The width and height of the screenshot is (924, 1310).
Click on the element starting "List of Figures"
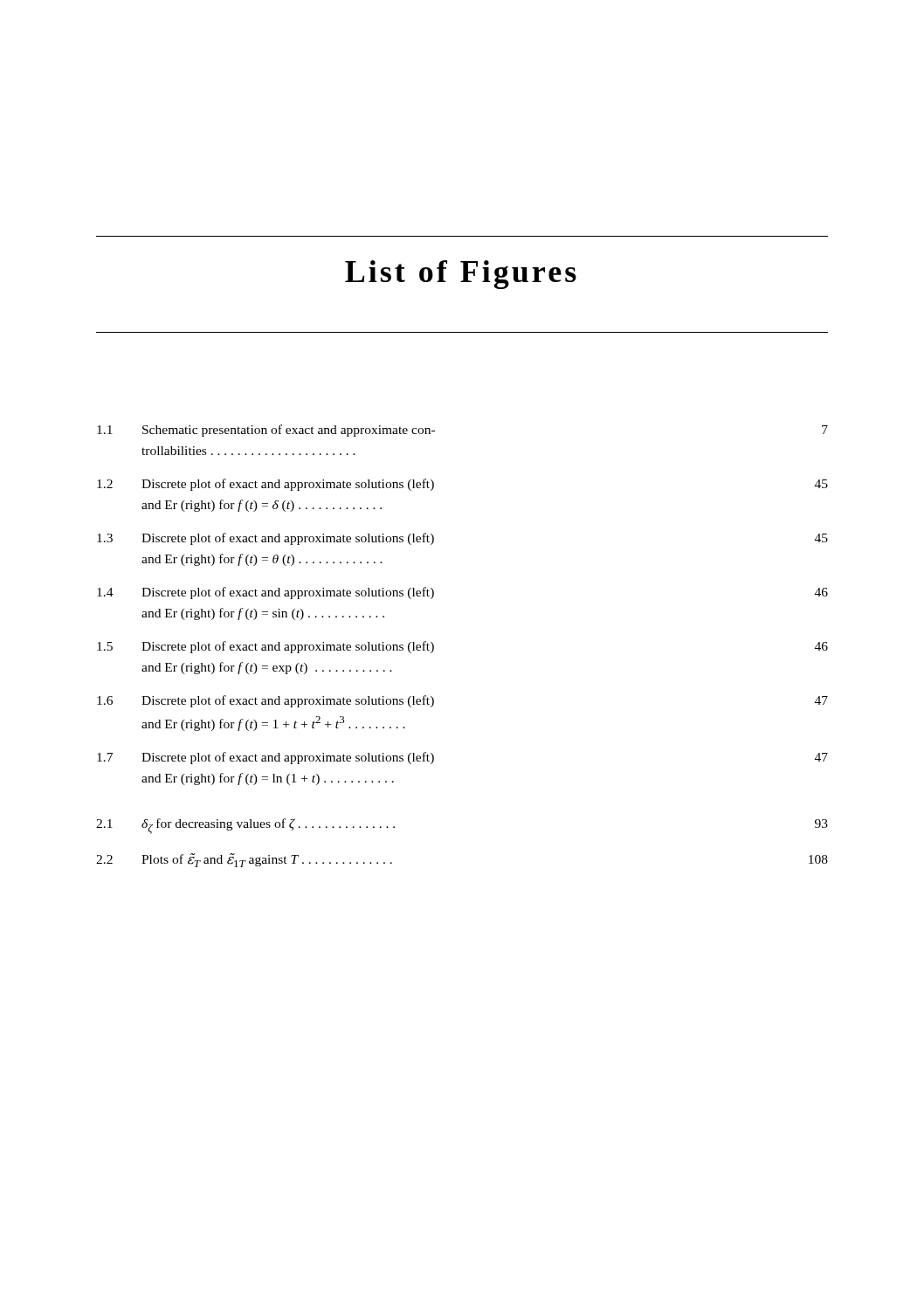pos(462,272)
